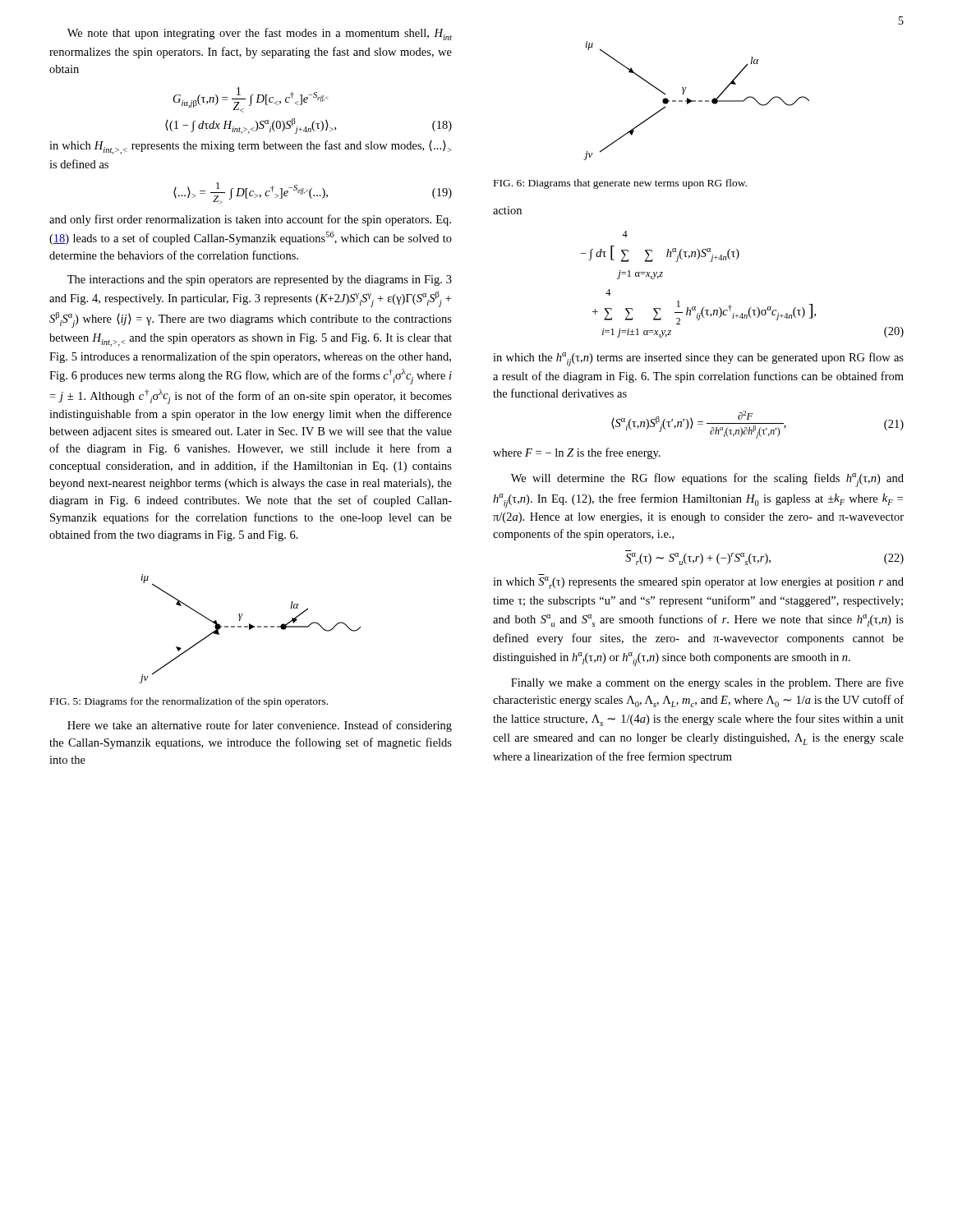Select the text block containing "in which the hαij(τ,n)"
953x1232 pixels.
[698, 375]
